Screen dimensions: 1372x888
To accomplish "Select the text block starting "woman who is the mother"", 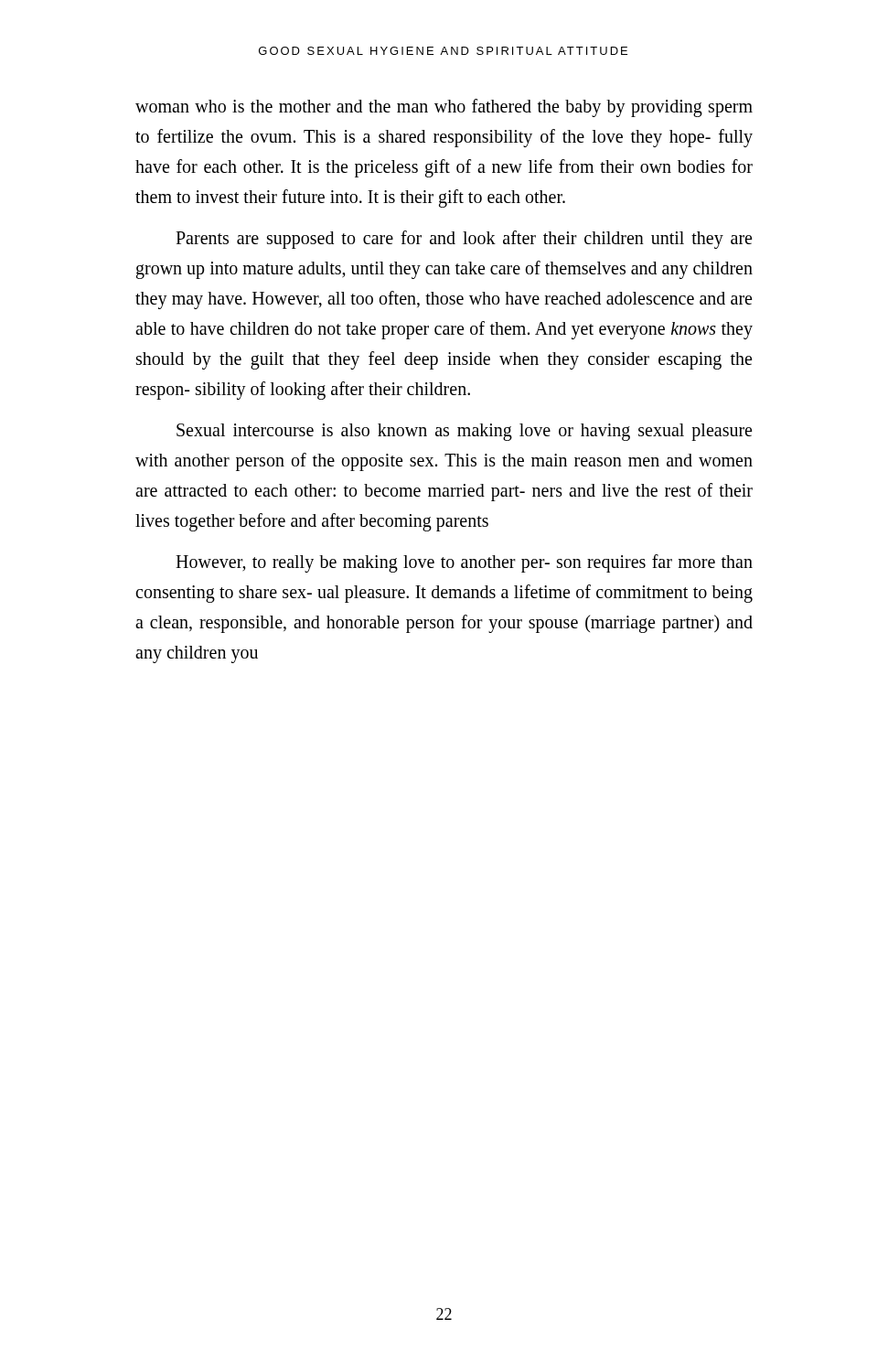I will [x=444, y=380].
